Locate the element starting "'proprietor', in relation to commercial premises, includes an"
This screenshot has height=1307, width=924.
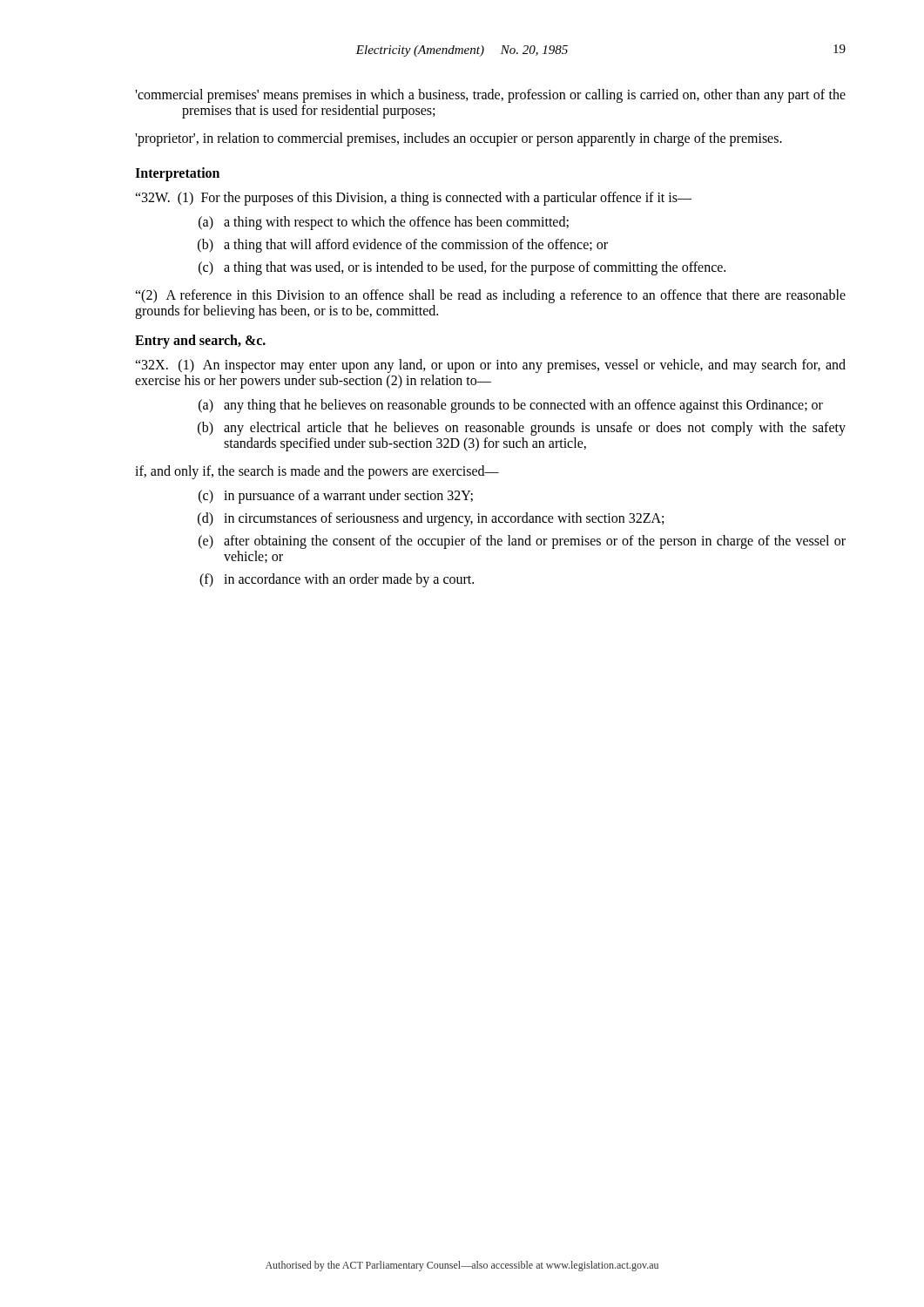[490, 139]
